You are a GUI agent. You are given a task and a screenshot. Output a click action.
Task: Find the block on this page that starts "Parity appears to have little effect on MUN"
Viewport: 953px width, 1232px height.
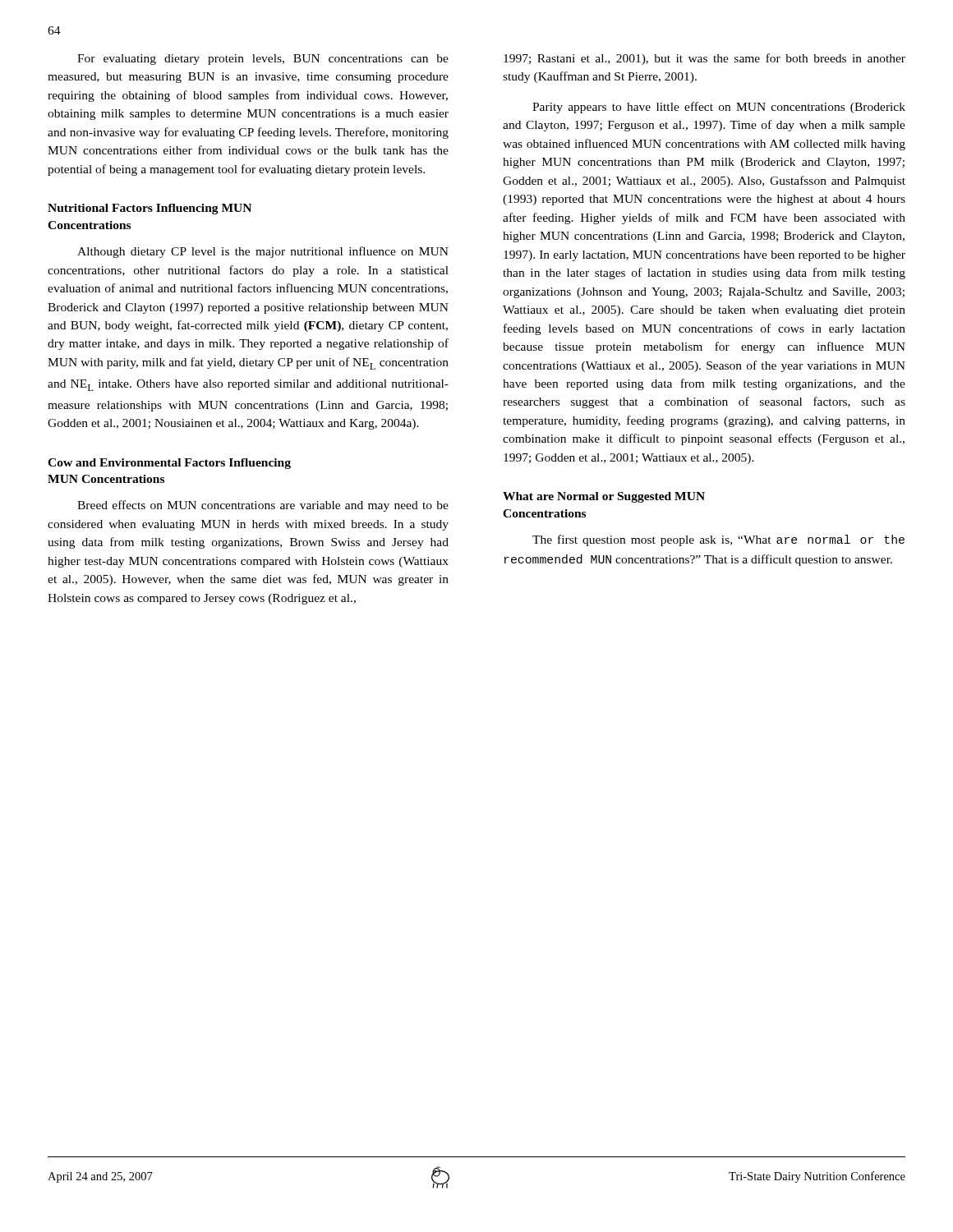click(704, 282)
